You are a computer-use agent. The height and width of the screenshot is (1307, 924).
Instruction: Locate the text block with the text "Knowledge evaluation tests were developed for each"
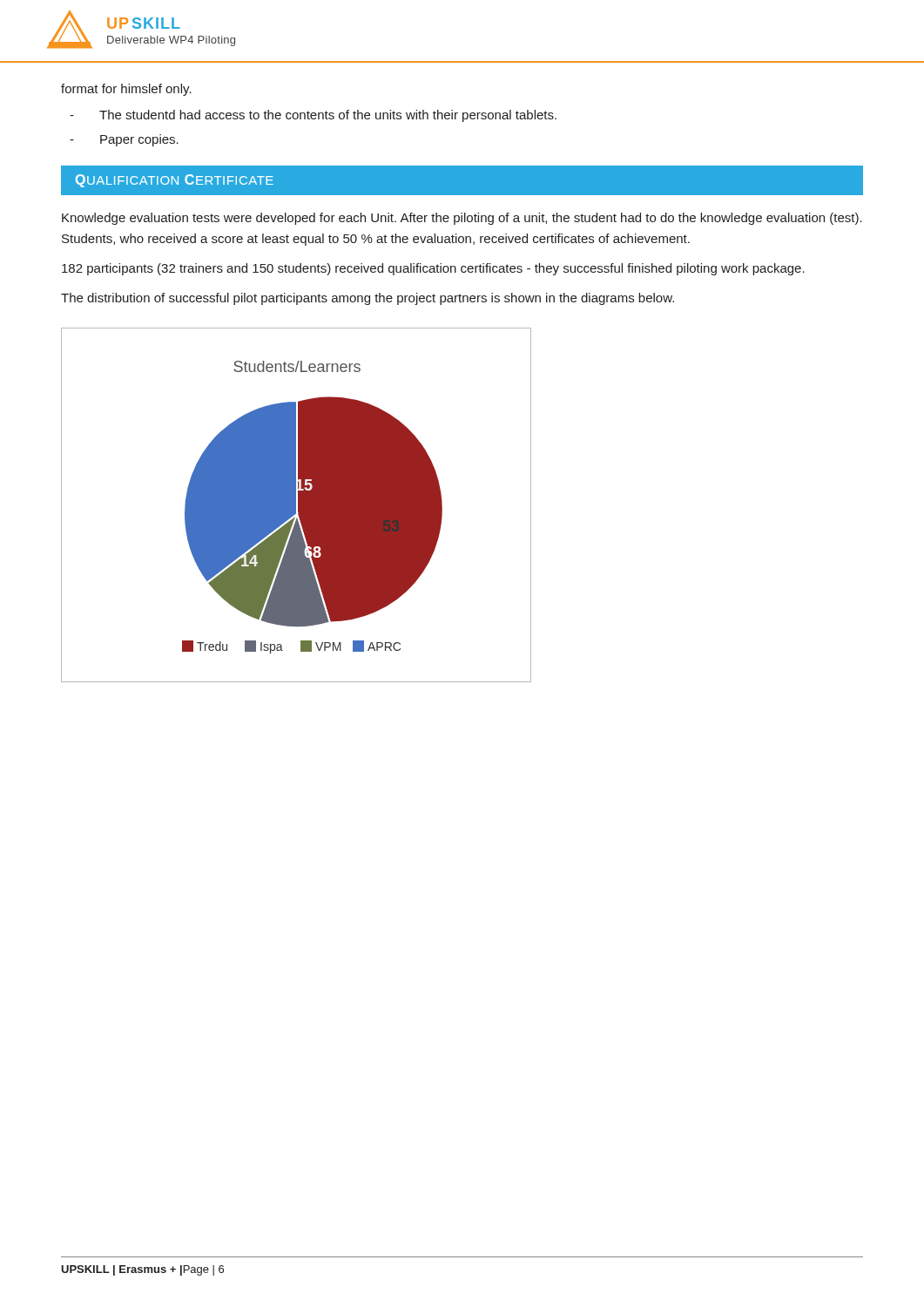click(x=462, y=228)
